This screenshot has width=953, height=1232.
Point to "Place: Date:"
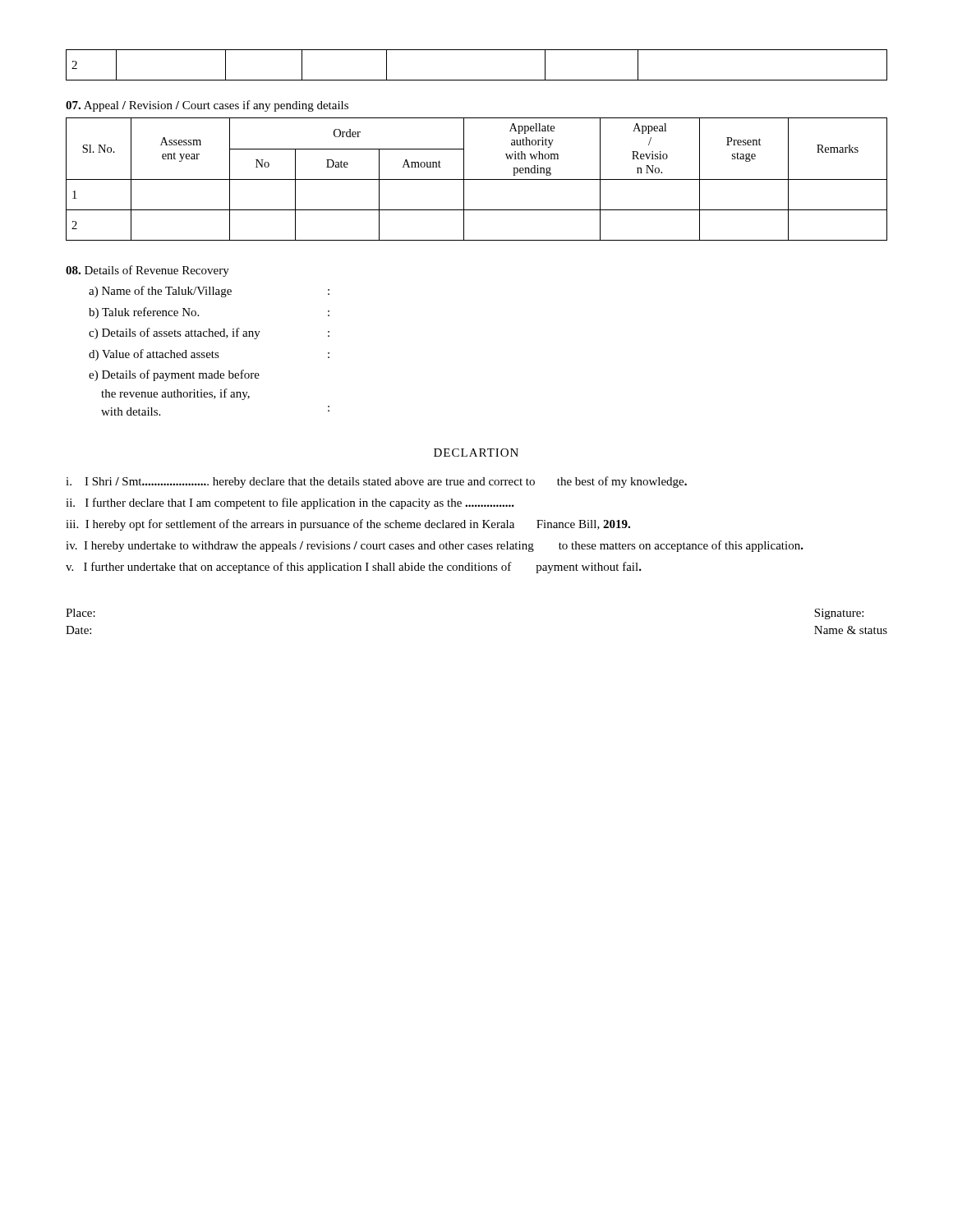pyautogui.click(x=81, y=621)
